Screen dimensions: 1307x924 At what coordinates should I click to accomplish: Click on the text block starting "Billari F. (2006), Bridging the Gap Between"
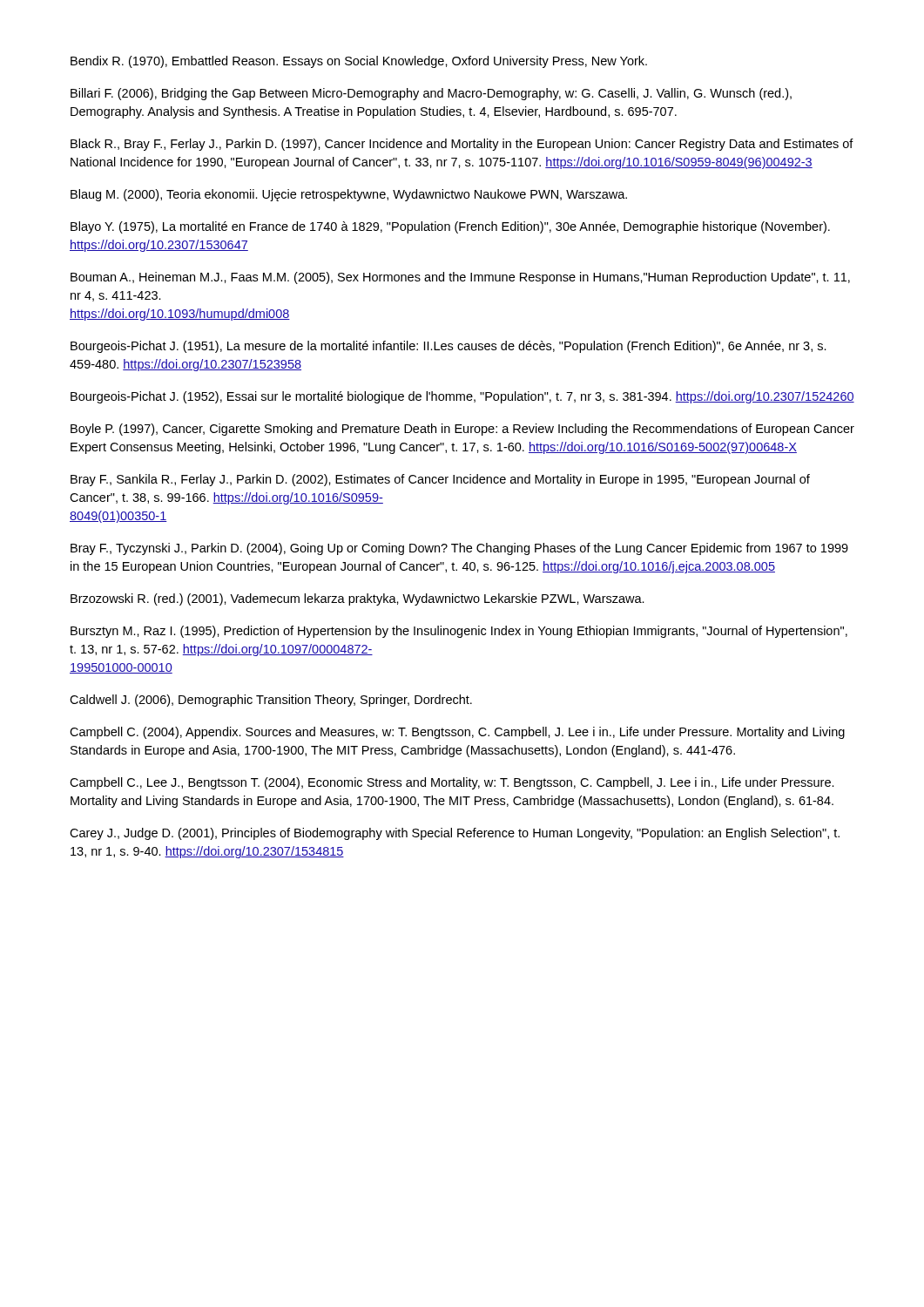click(431, 102)
